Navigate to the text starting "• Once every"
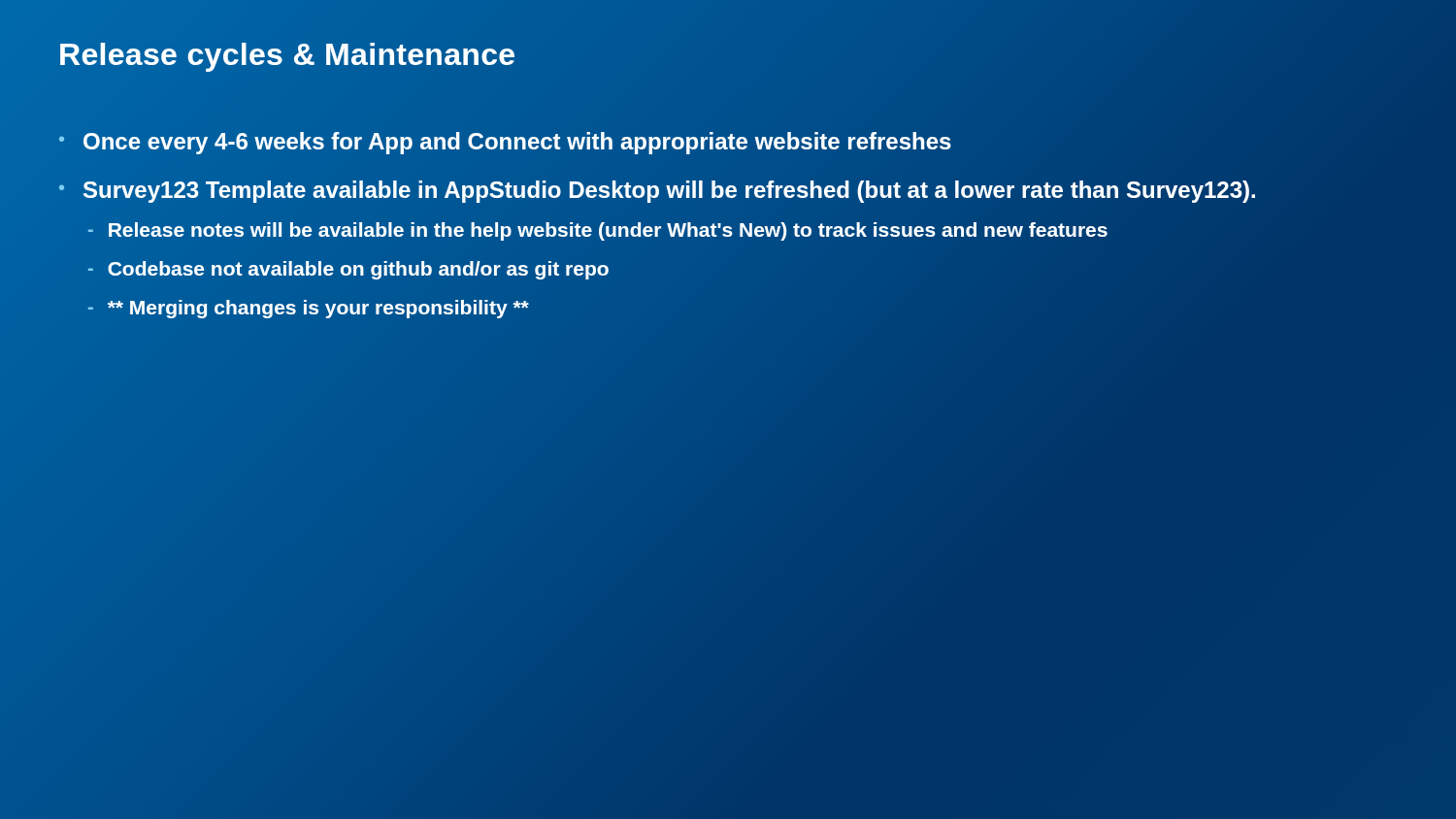The width and height of the screenshot is (1456, 819). 505,142
